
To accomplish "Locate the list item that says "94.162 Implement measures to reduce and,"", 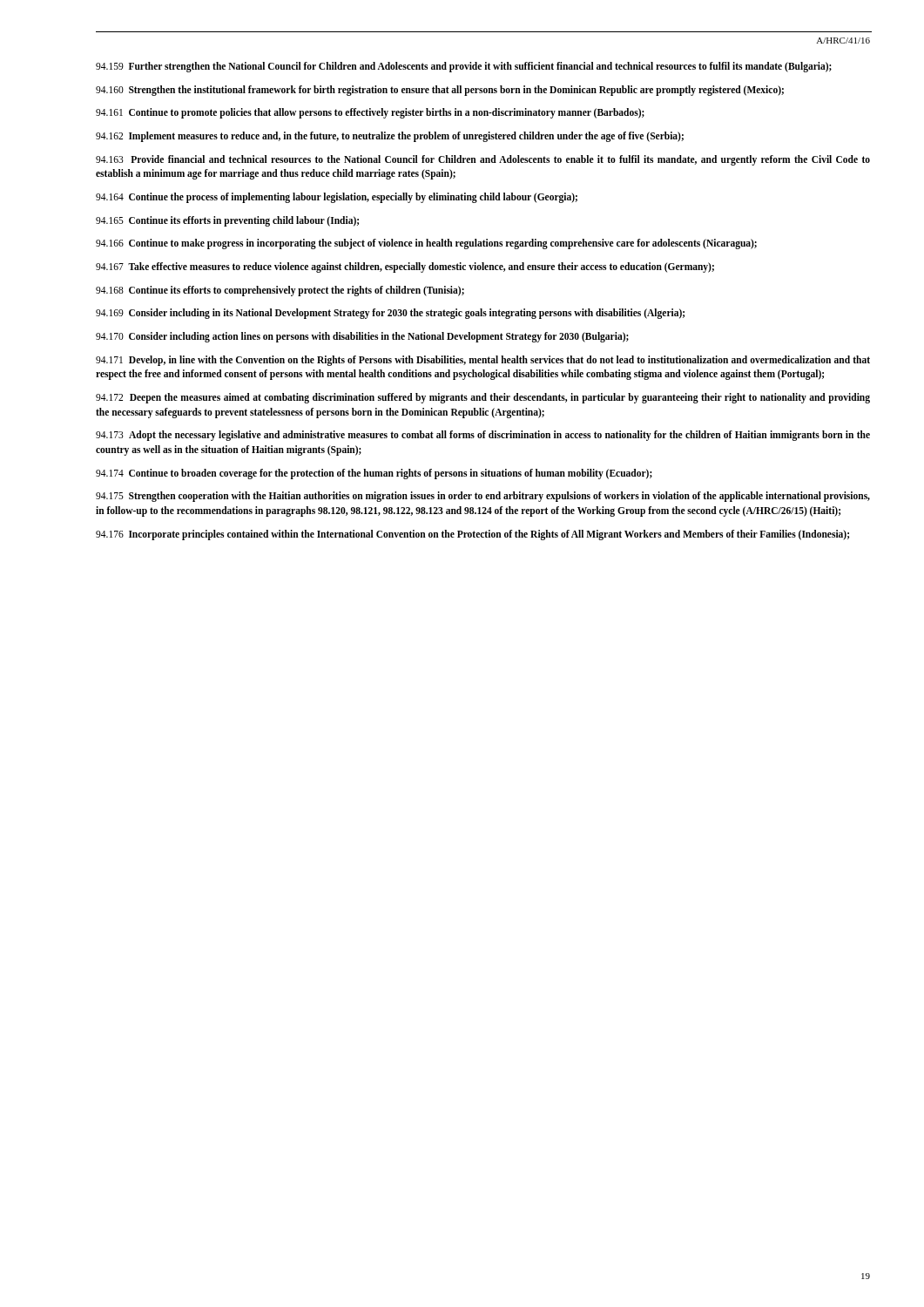I will click(390, 136).
